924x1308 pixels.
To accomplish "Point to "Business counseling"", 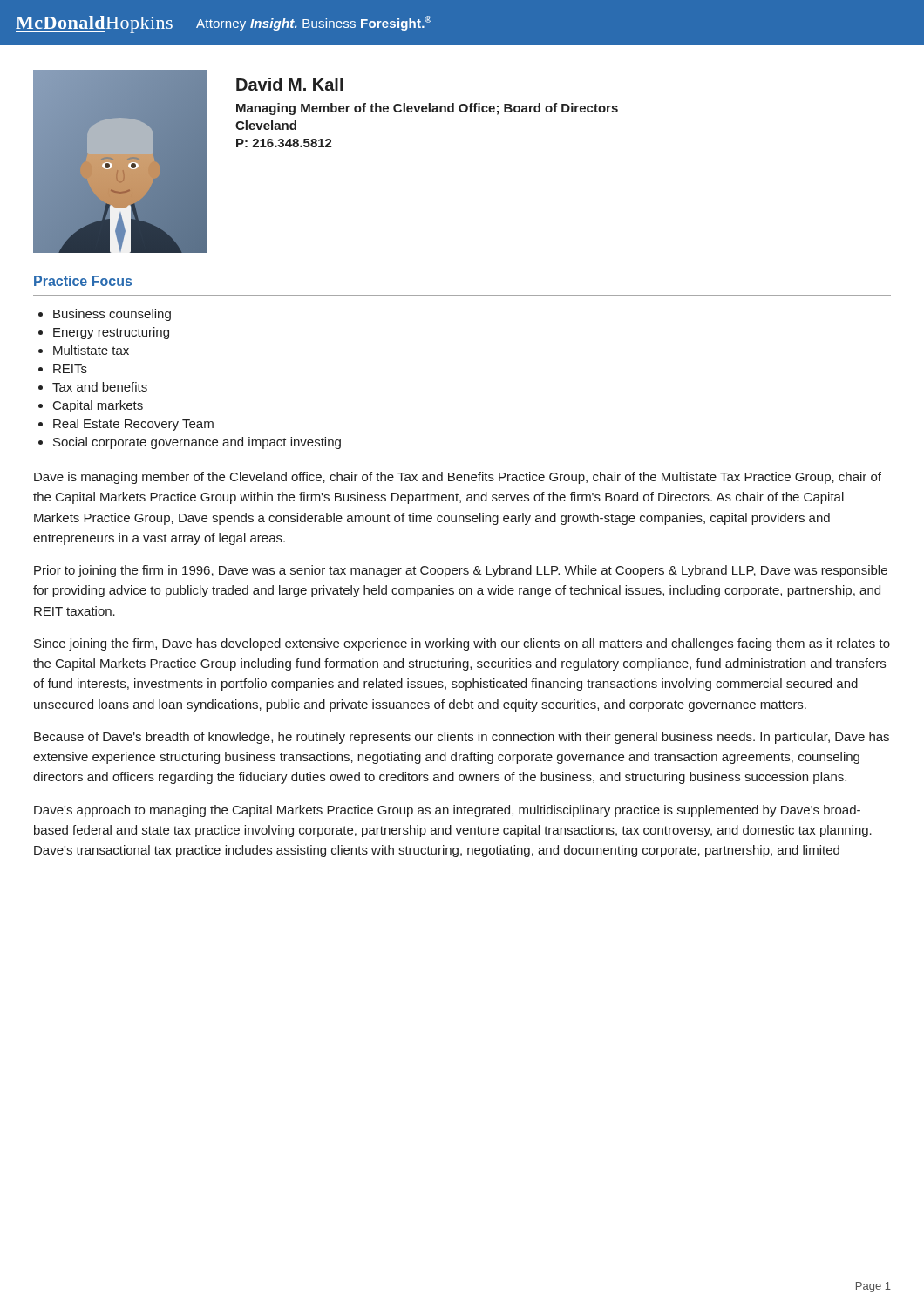I will point(112,313).
